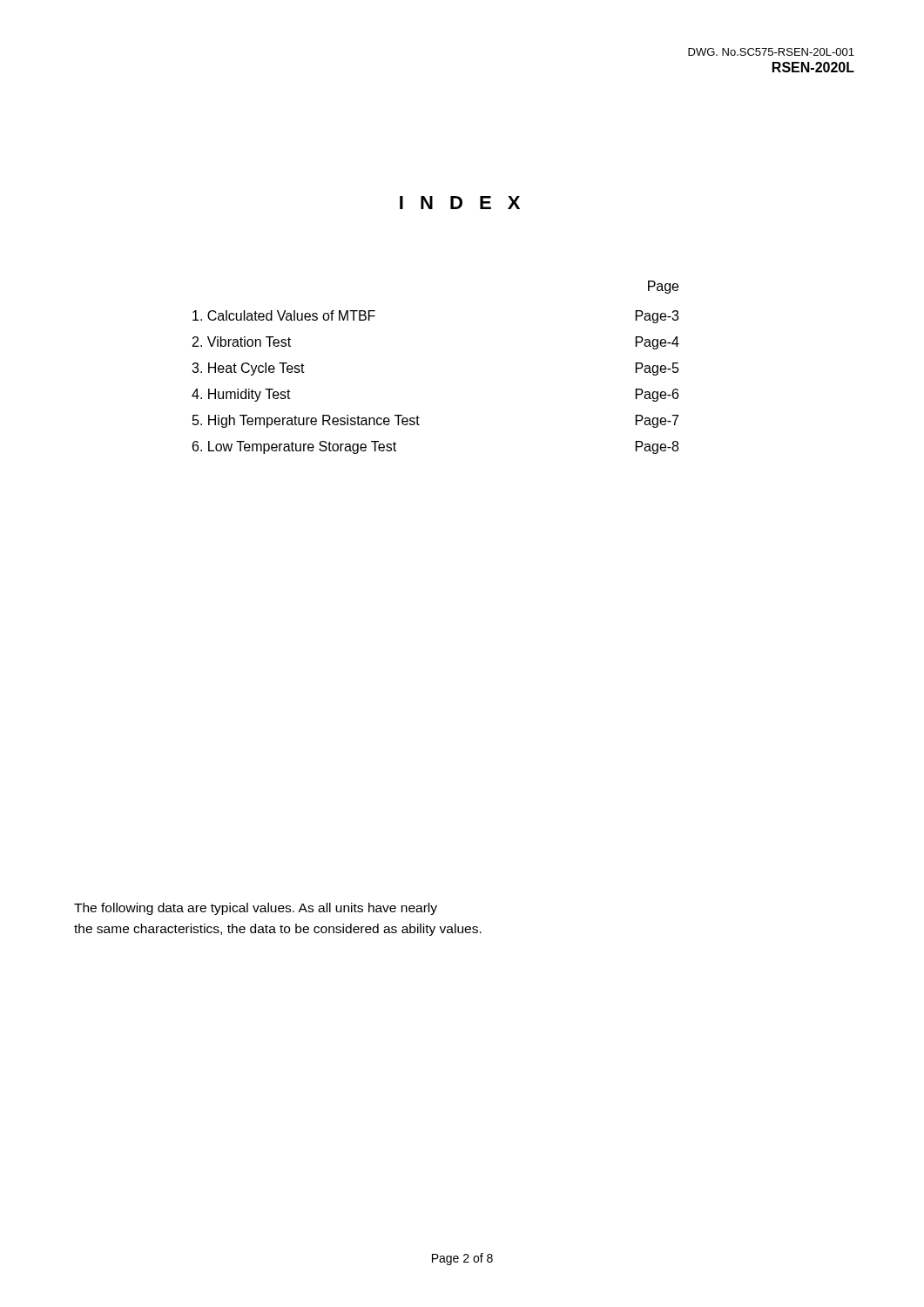Select the list item with the text "6. Low Temperature"
The image size is (924, 1307).
pyautogui.click(x=297, y=447)
